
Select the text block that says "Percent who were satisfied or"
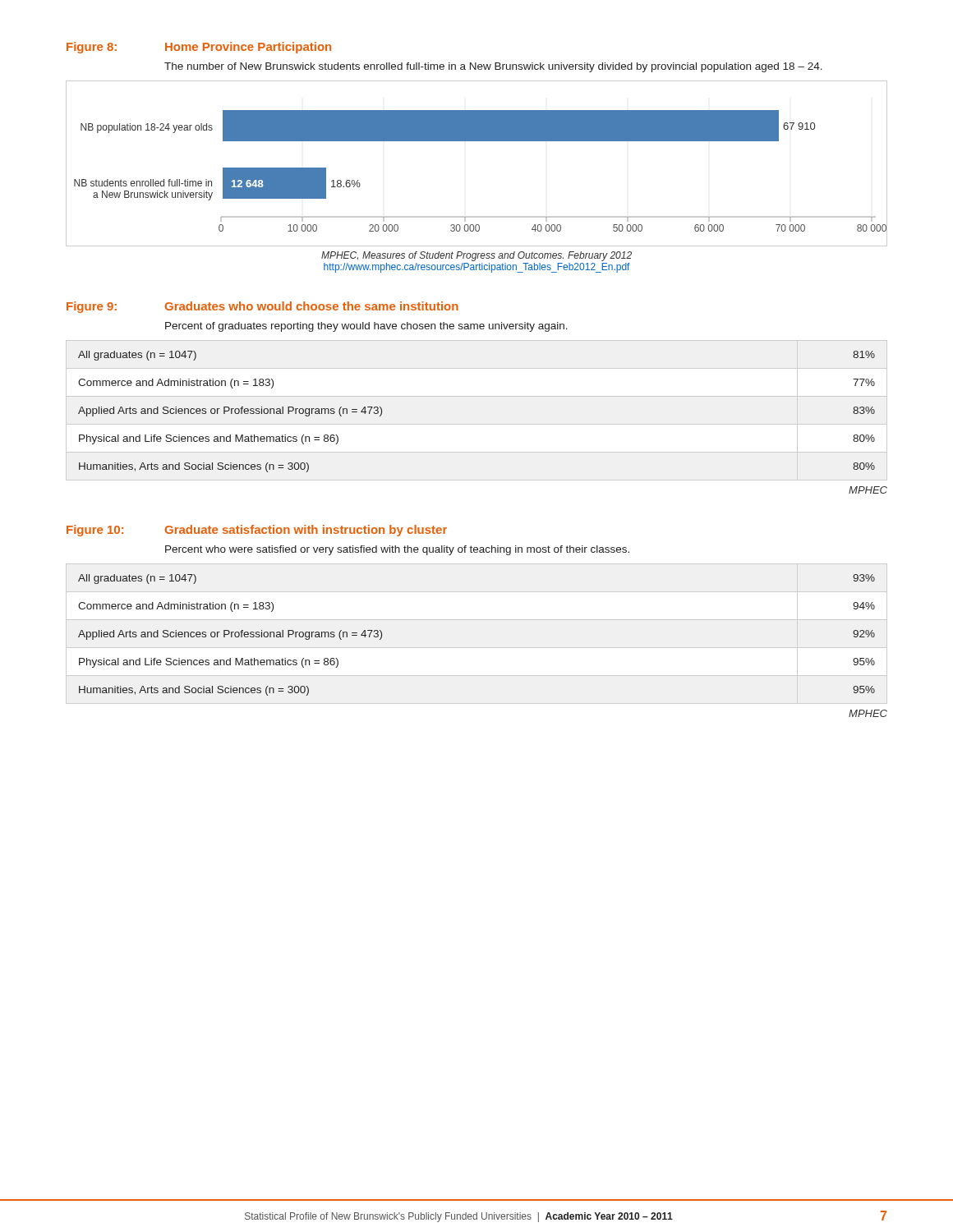click(x=397, y=549)
